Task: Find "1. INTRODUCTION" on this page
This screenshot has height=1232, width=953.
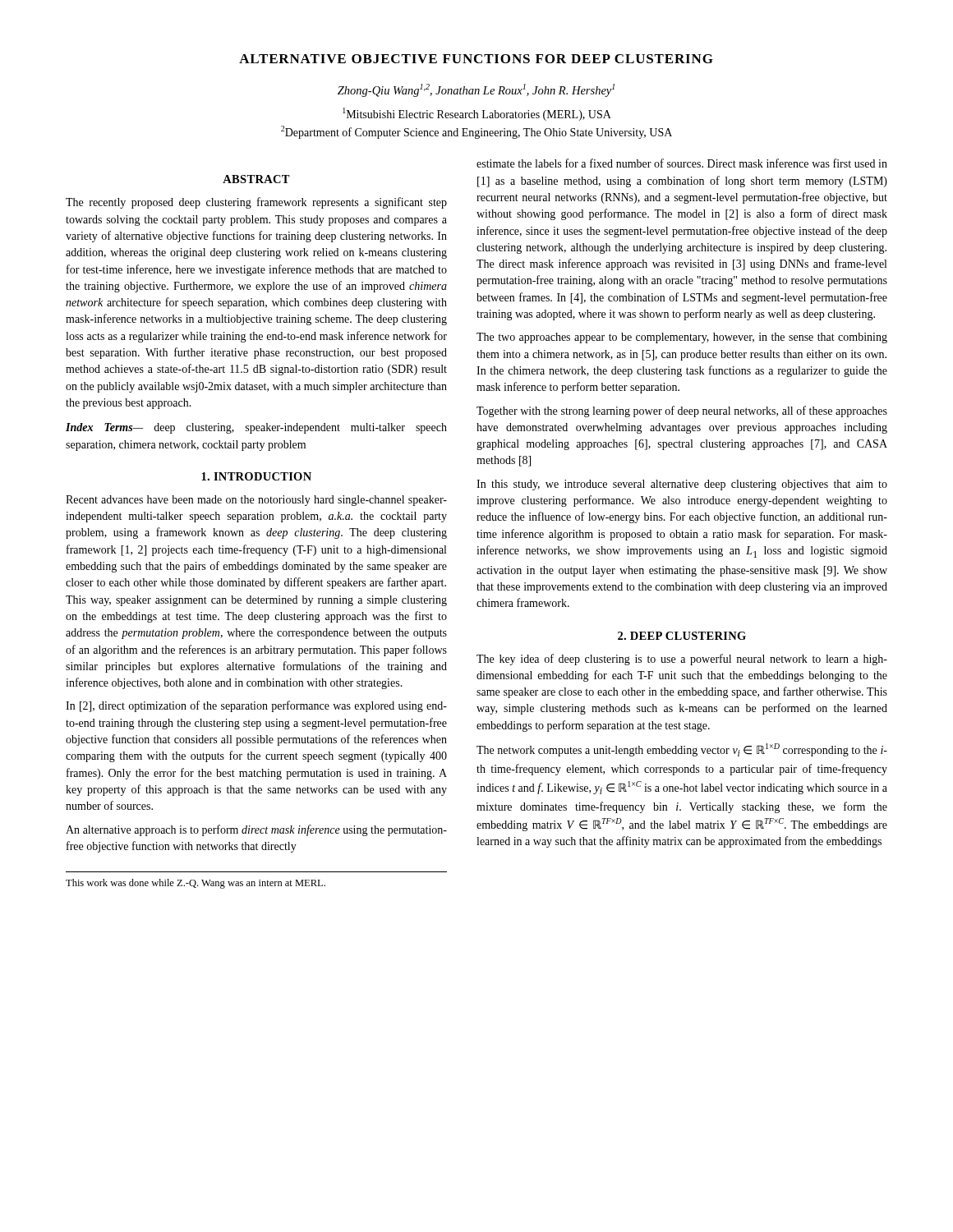Action: 256,476
